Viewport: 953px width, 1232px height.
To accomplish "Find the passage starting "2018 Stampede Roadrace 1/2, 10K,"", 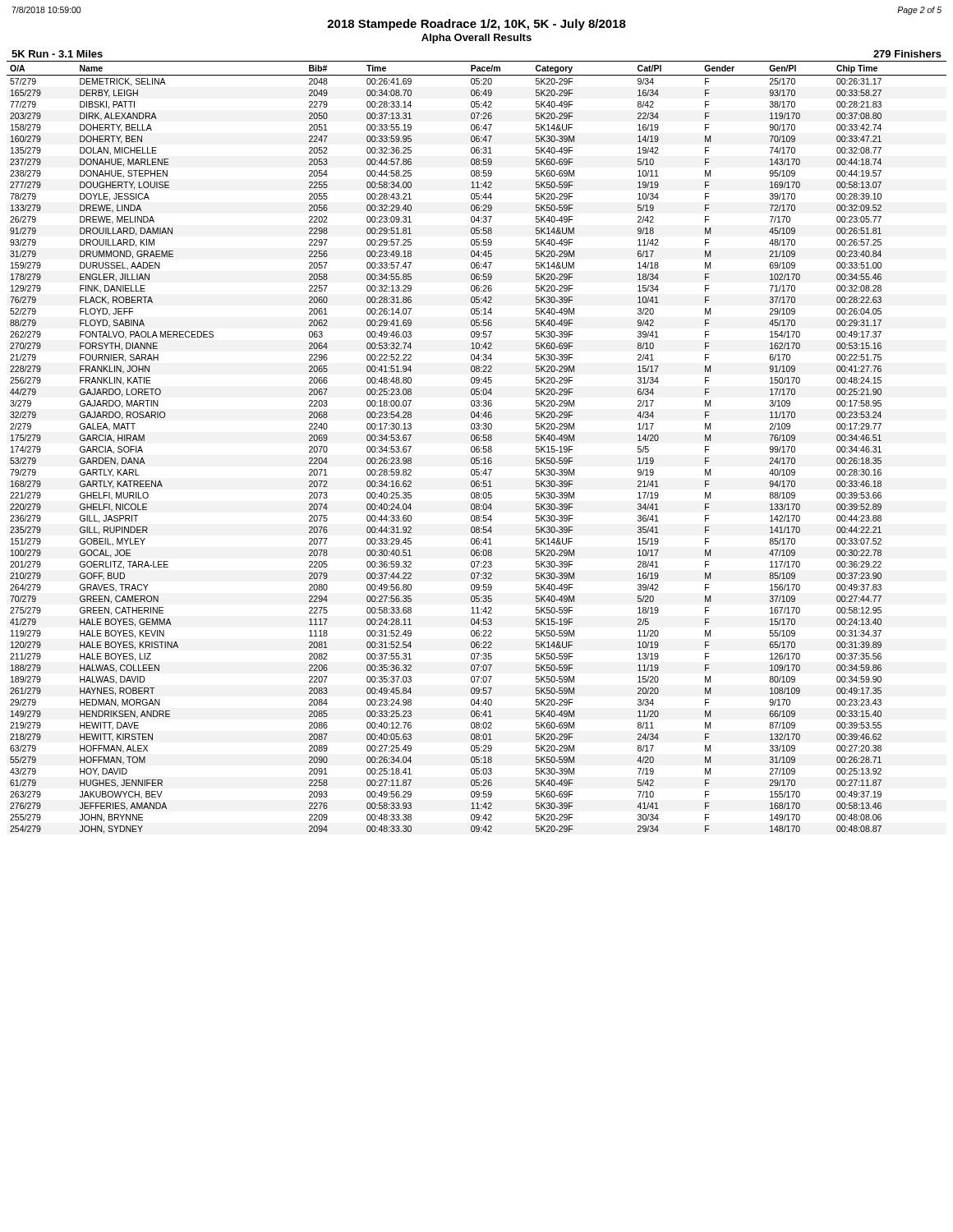I will pos(476,23).
